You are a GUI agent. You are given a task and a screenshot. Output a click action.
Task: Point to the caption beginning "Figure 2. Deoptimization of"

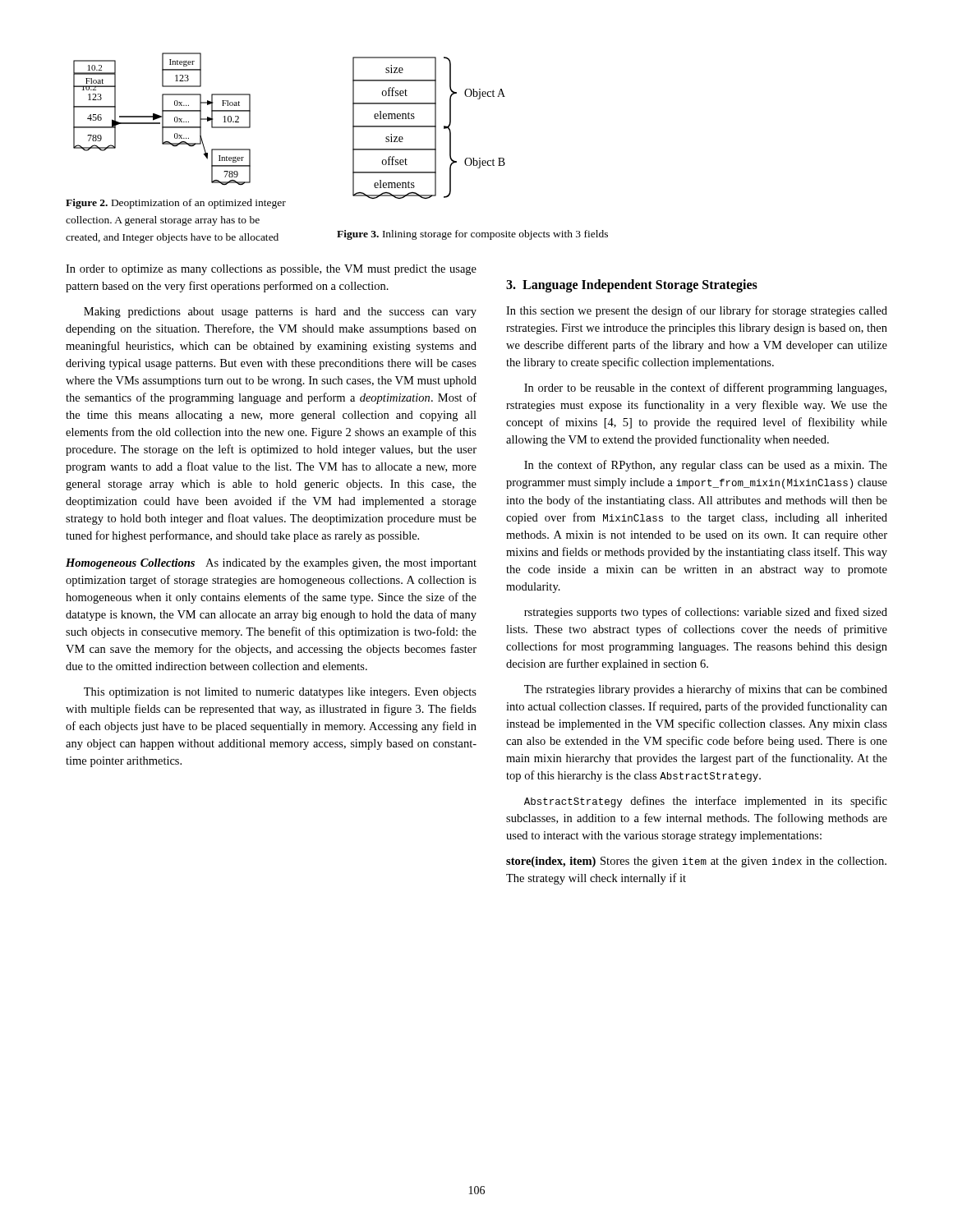tap(176, 220)
